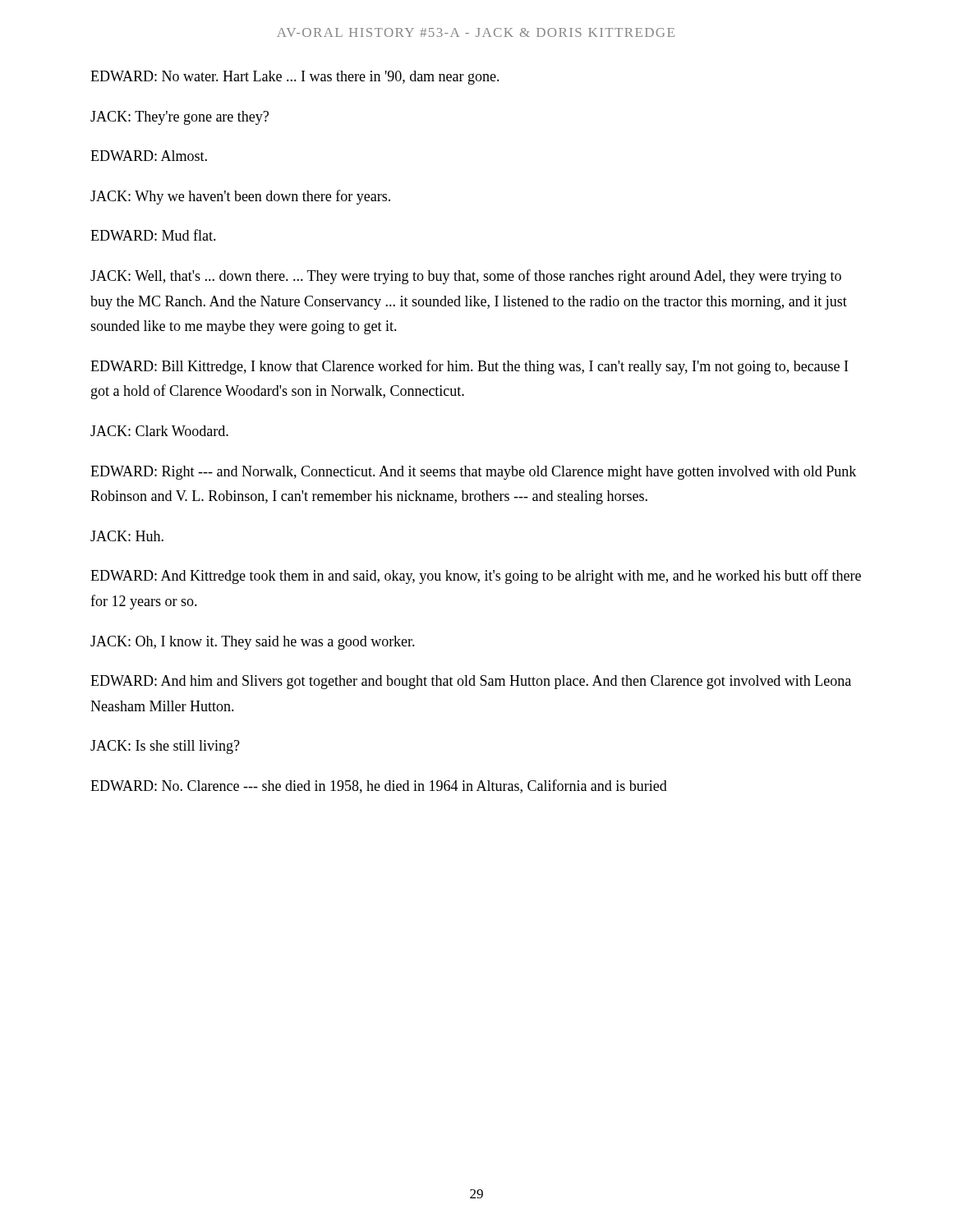Locate the element starting "EDWARD: And him and Slivers"
The height and width of the screenshot is (1232, 953).
pos(471,694)
